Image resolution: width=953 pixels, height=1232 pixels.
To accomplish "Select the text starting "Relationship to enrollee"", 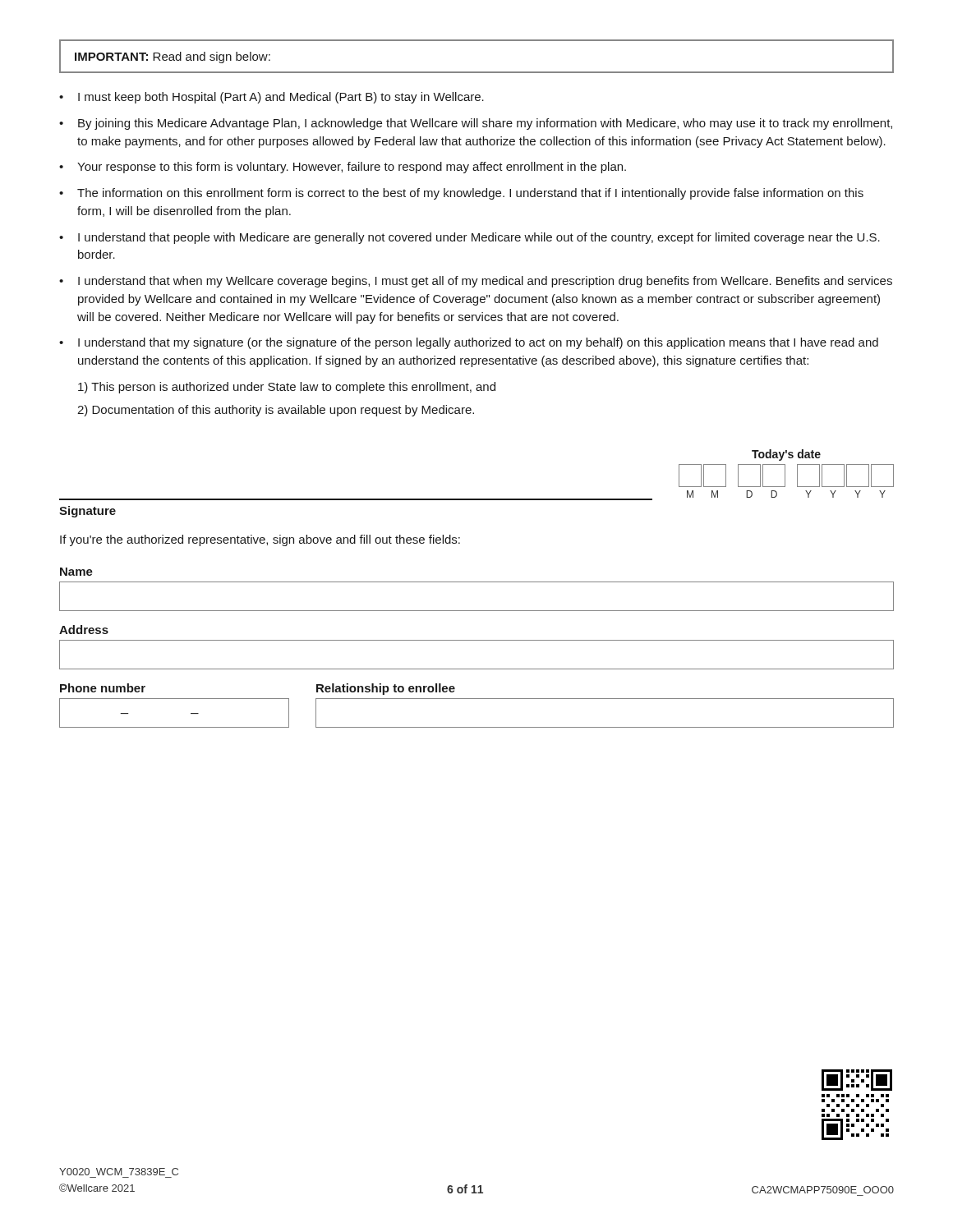I will click(385, 688).
